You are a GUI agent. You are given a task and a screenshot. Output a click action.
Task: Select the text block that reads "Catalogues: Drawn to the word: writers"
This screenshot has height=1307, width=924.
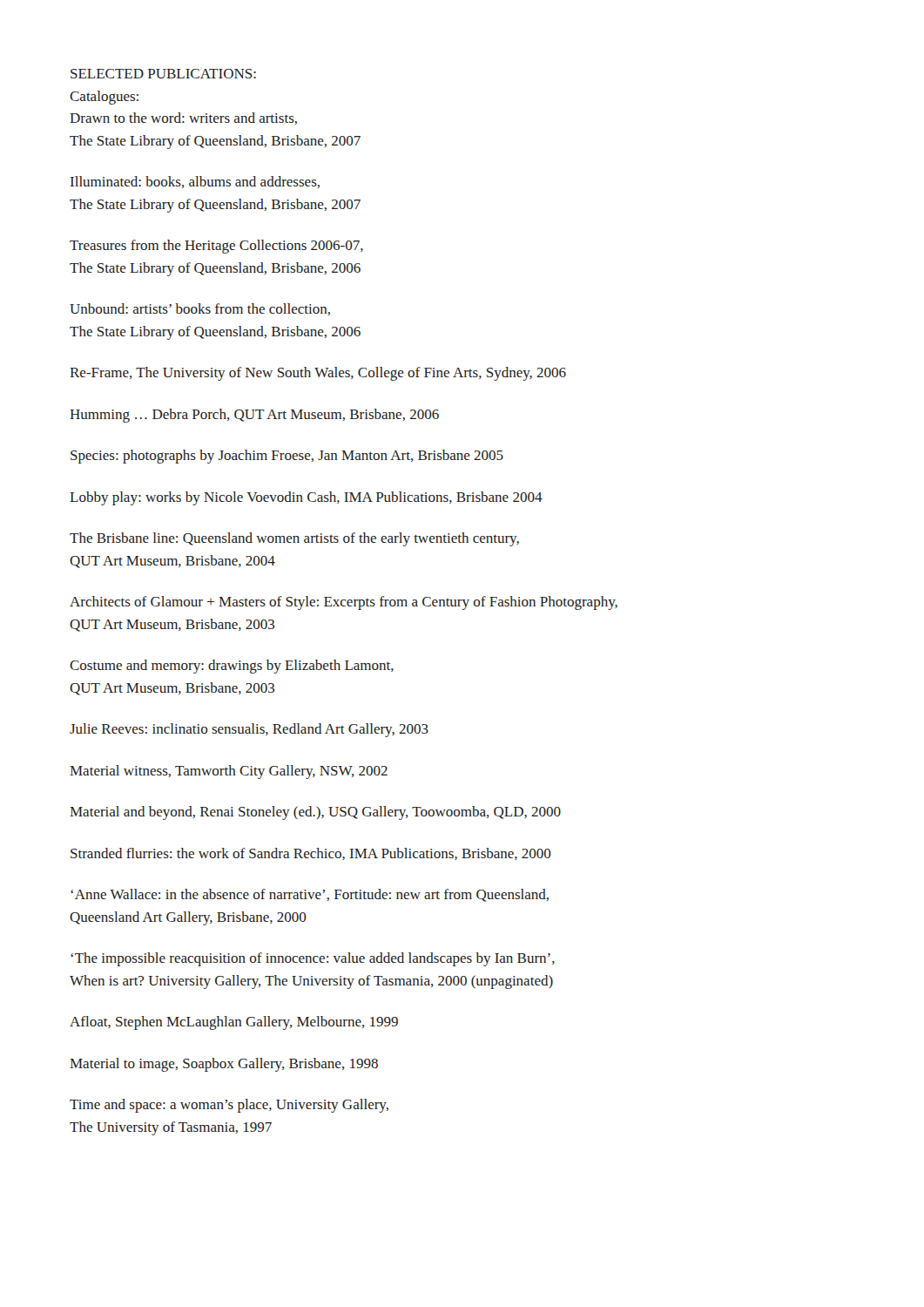(x=215, y=118)
